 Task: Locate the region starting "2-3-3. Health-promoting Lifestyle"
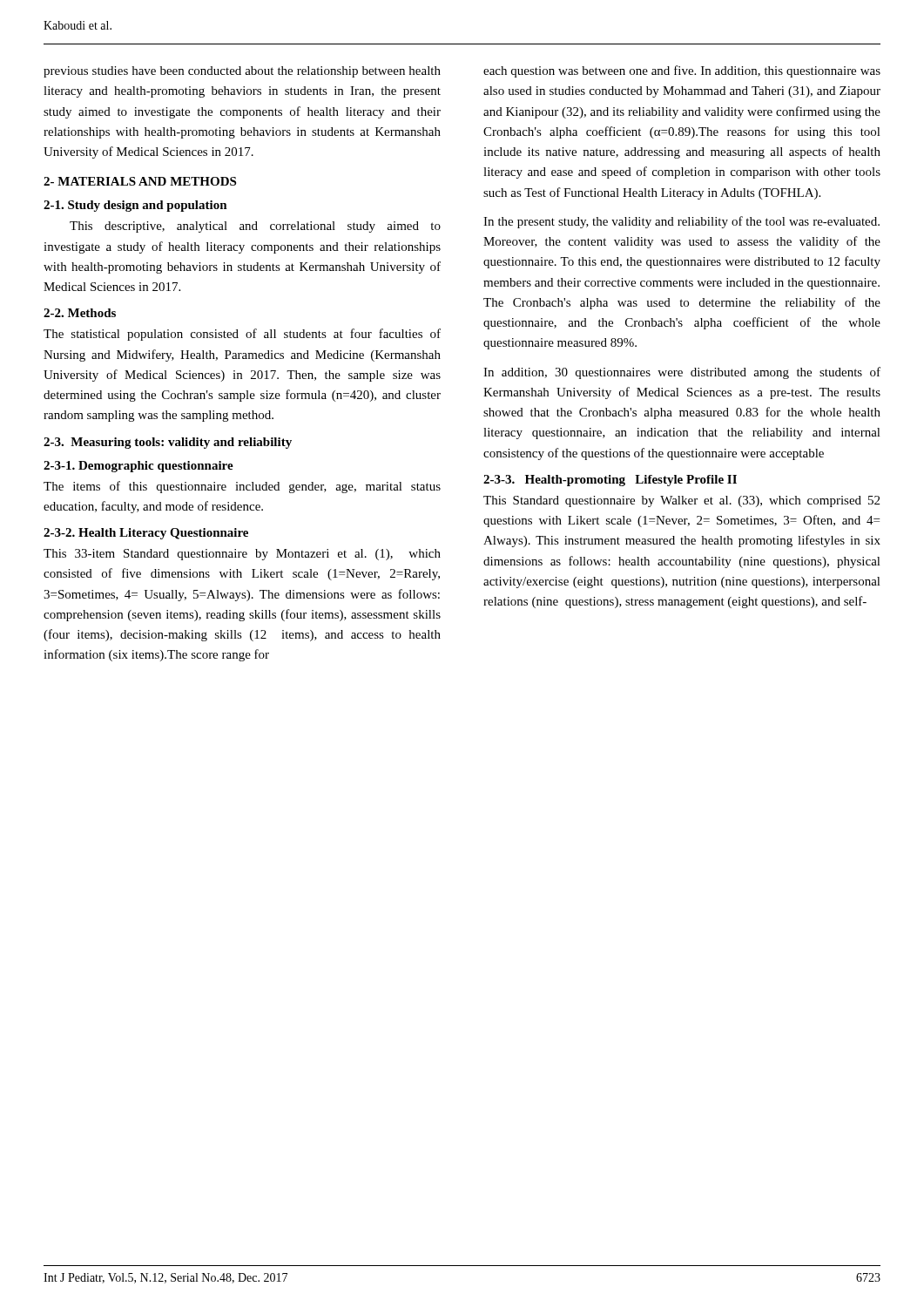pyautogui.click(x=610, y=479)
